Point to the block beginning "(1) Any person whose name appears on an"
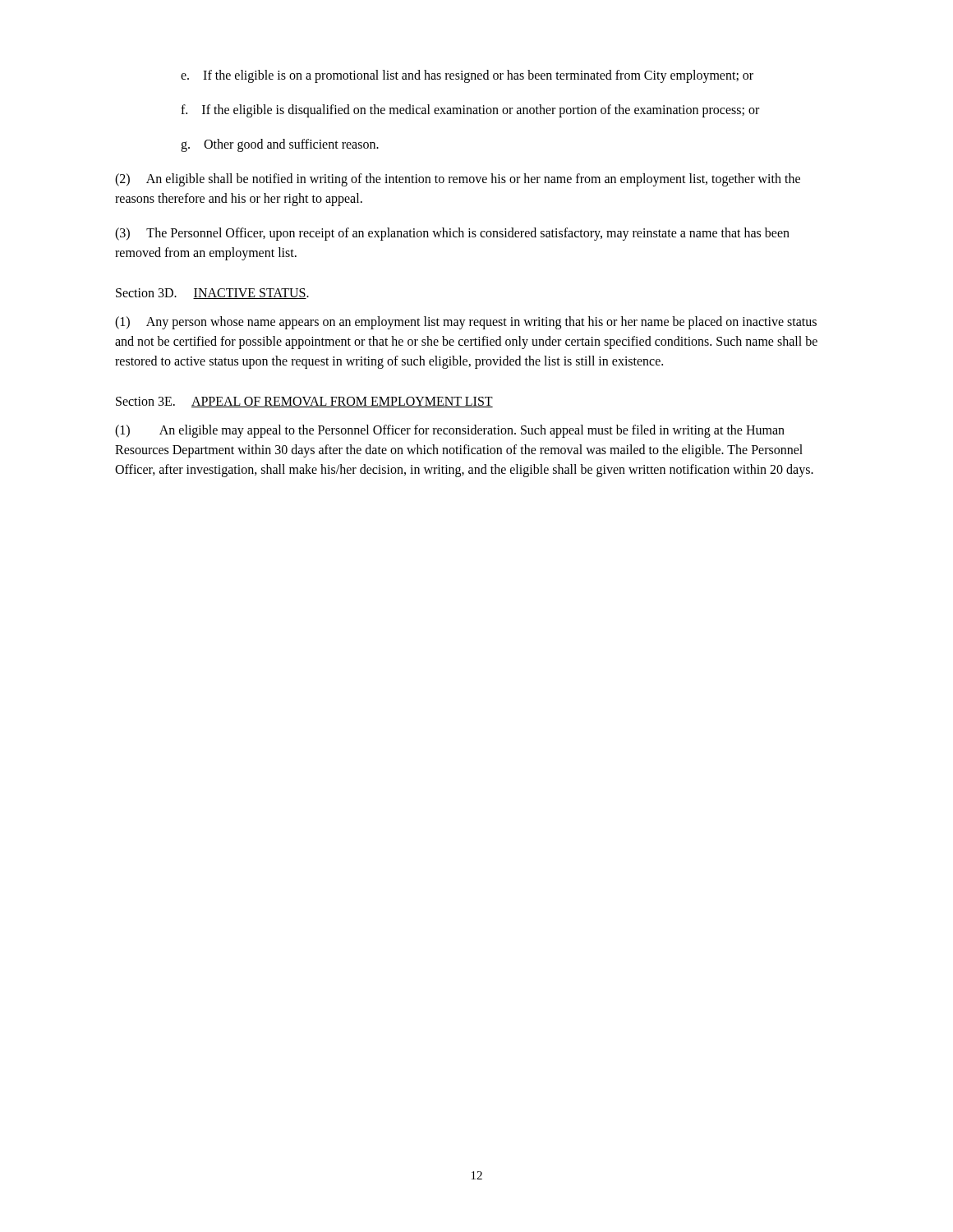 click(x=466, y=341)
